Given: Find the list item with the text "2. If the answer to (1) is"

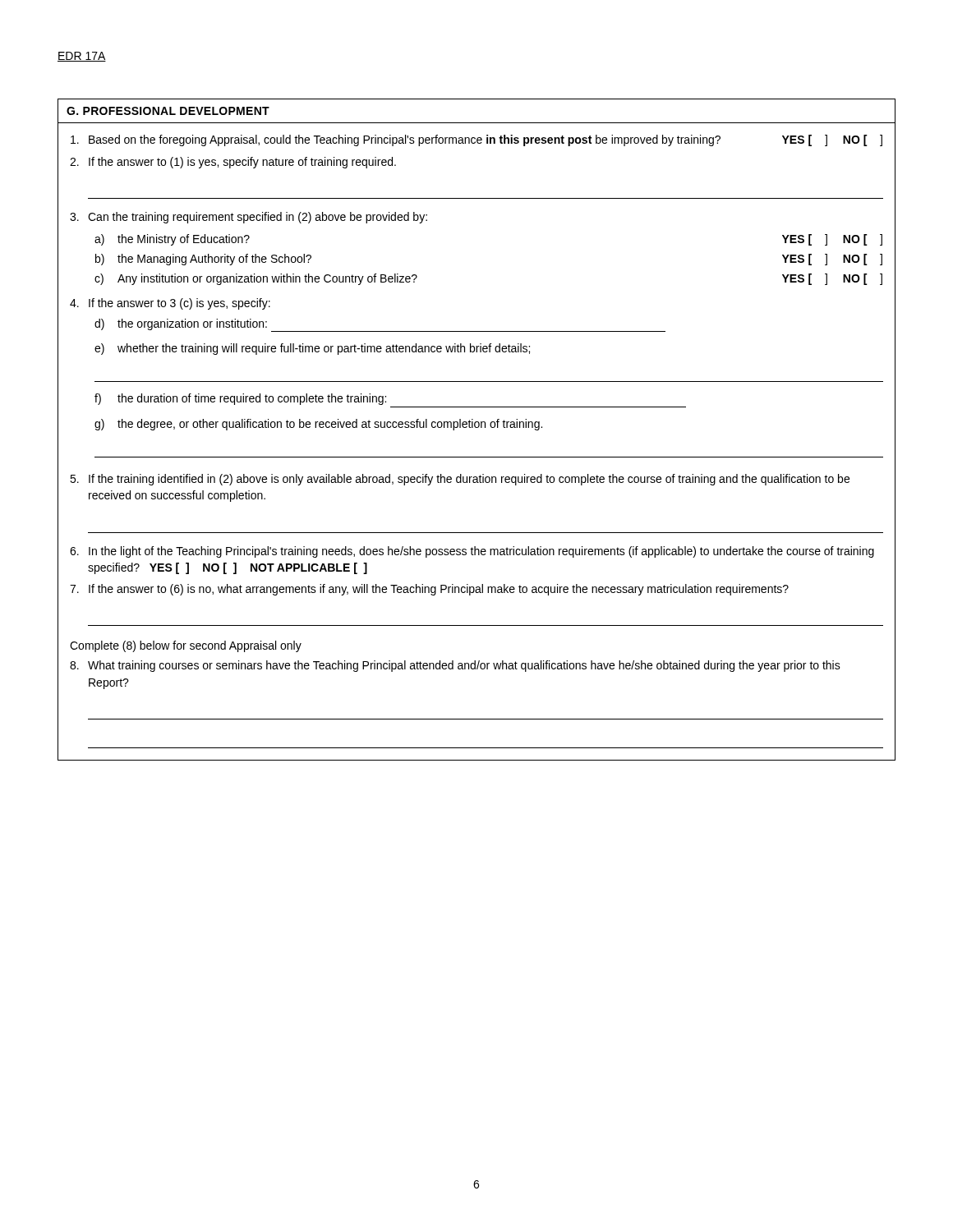Looking at the screenshot, I should [x=233, y=163].
